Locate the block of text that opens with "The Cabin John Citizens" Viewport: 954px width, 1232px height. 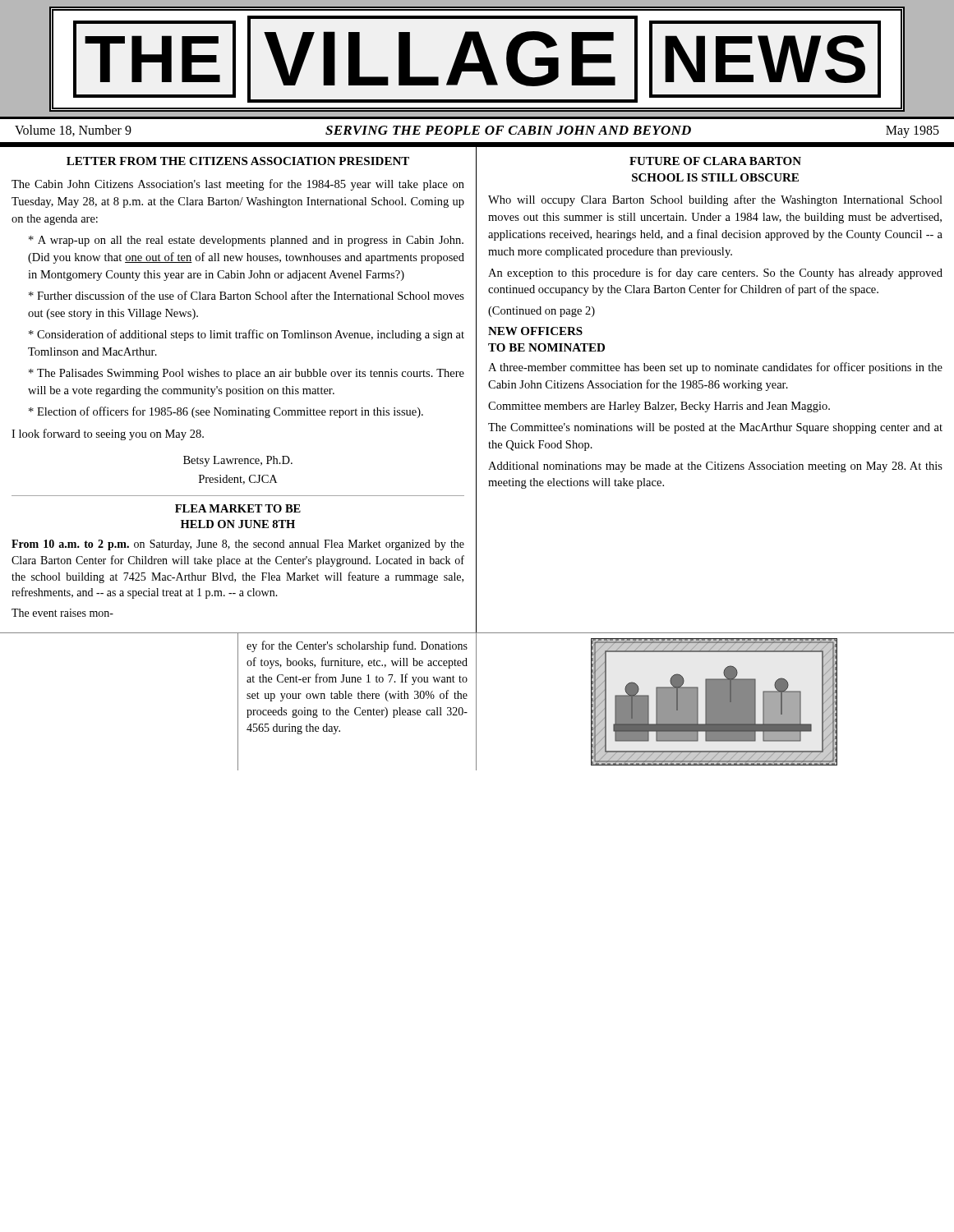tap(238, 201)
